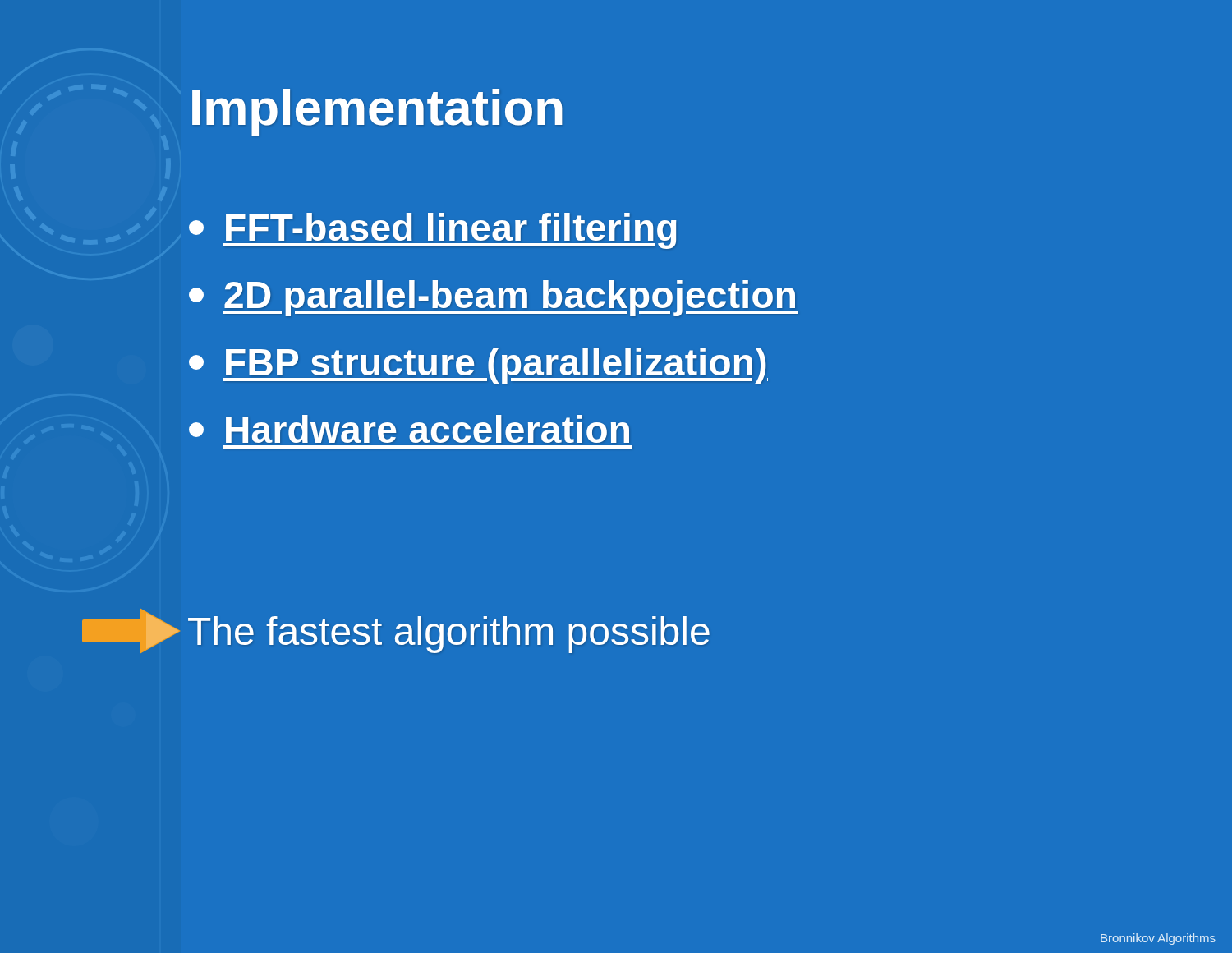Click the title
1232x953 pixels.
(377, 107)
